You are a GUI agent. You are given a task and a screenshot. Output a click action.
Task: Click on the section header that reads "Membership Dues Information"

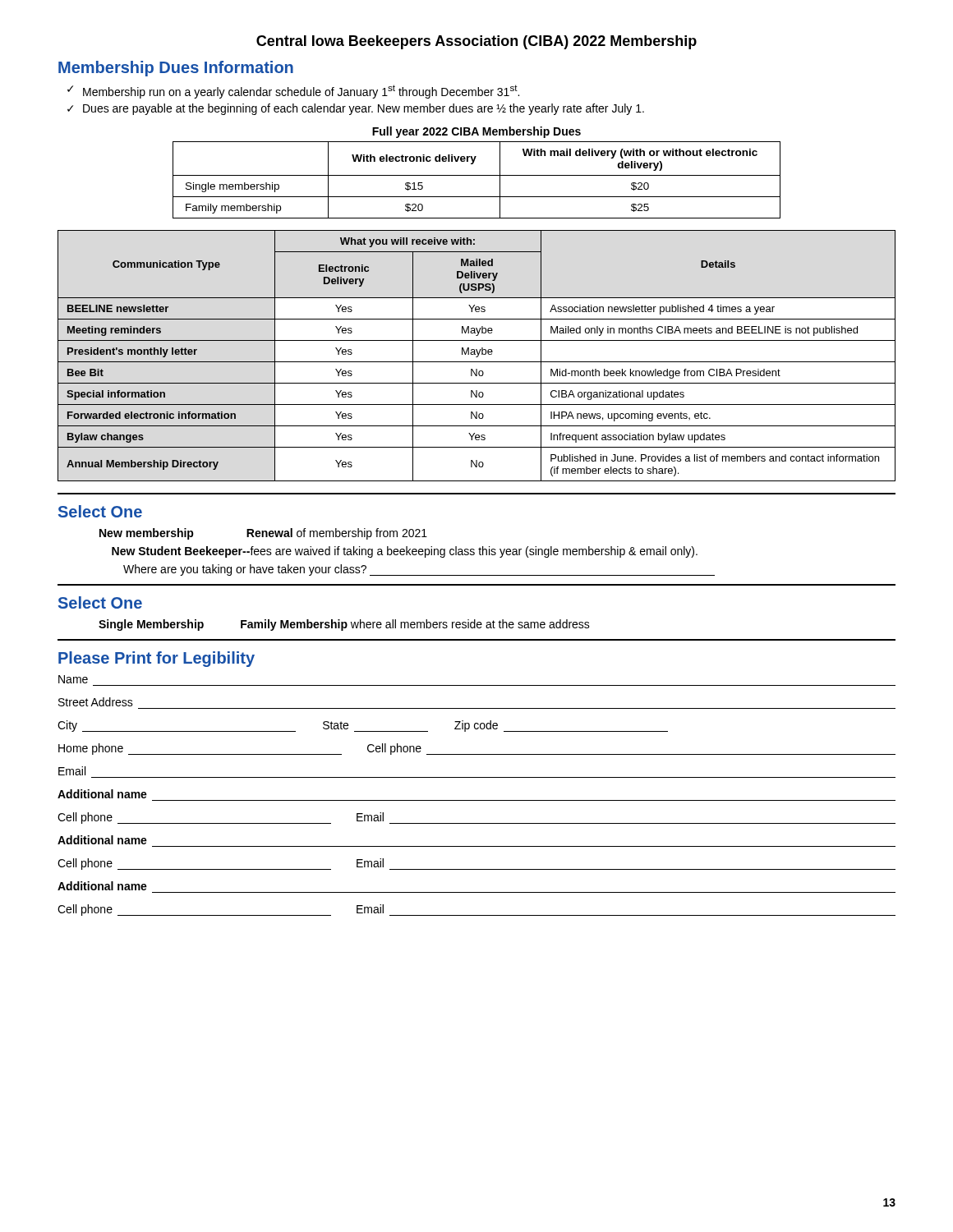[176, 67]
